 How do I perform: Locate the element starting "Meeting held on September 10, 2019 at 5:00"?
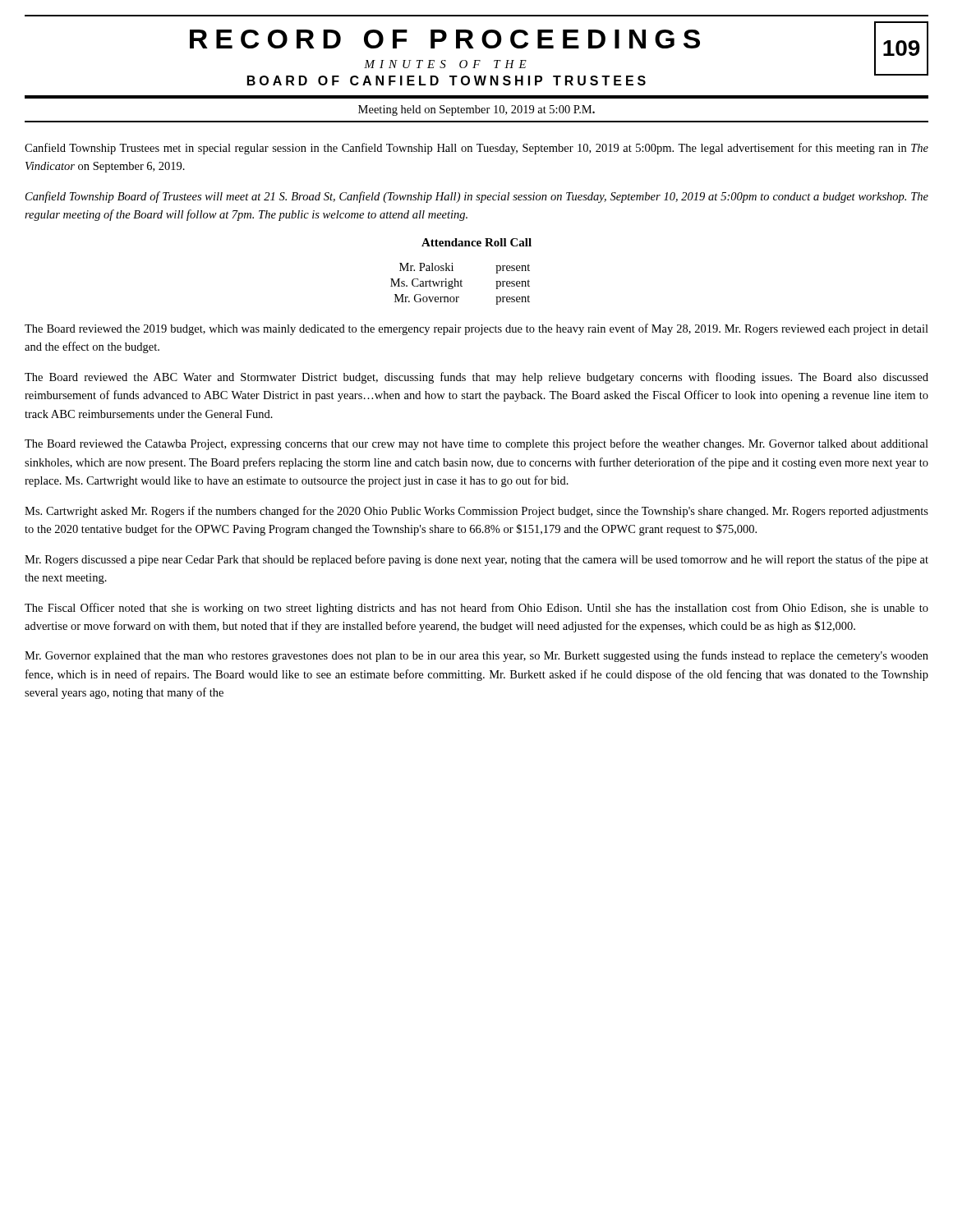(x=476, y=109)
